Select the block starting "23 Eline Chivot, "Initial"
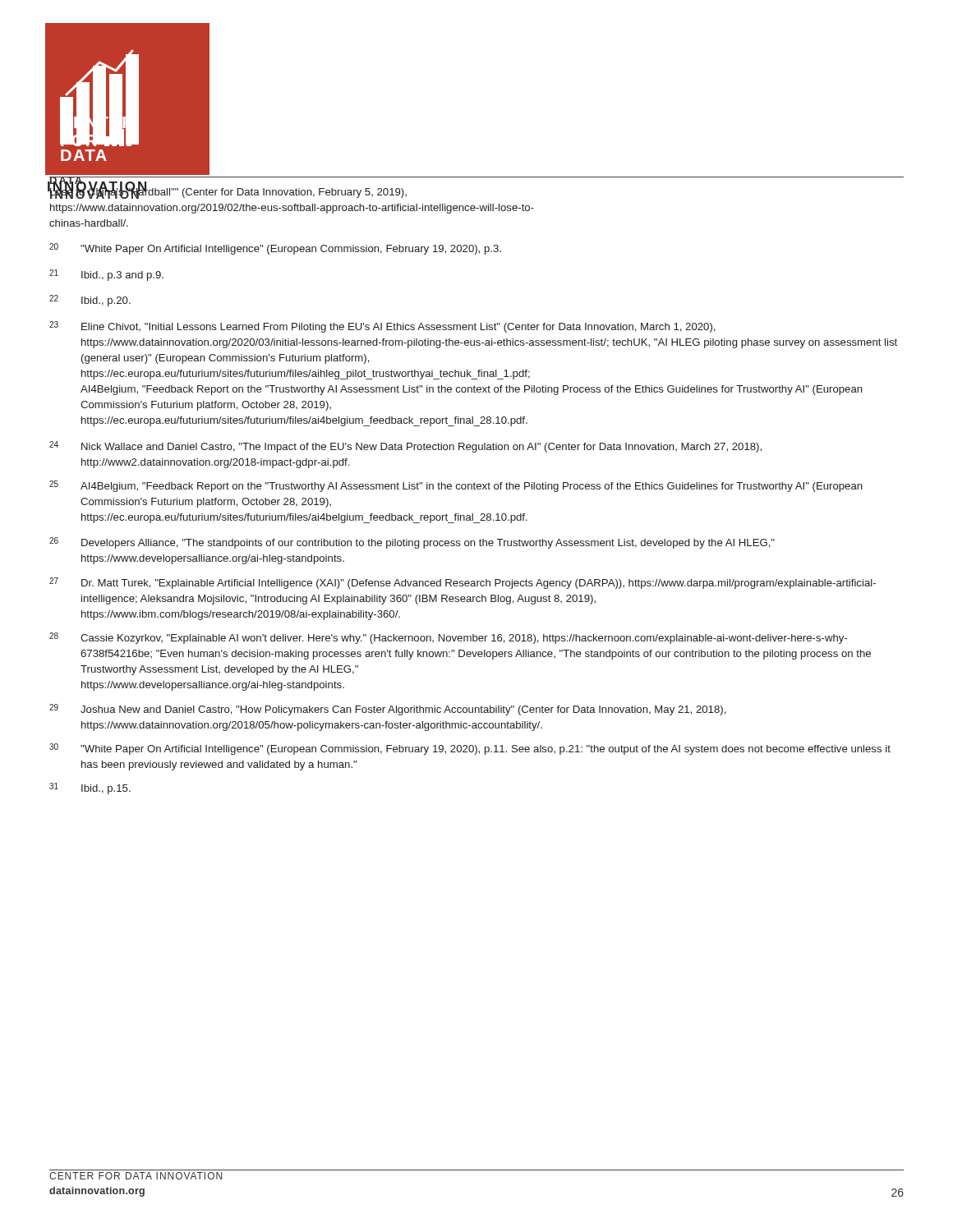 [476, 373]
